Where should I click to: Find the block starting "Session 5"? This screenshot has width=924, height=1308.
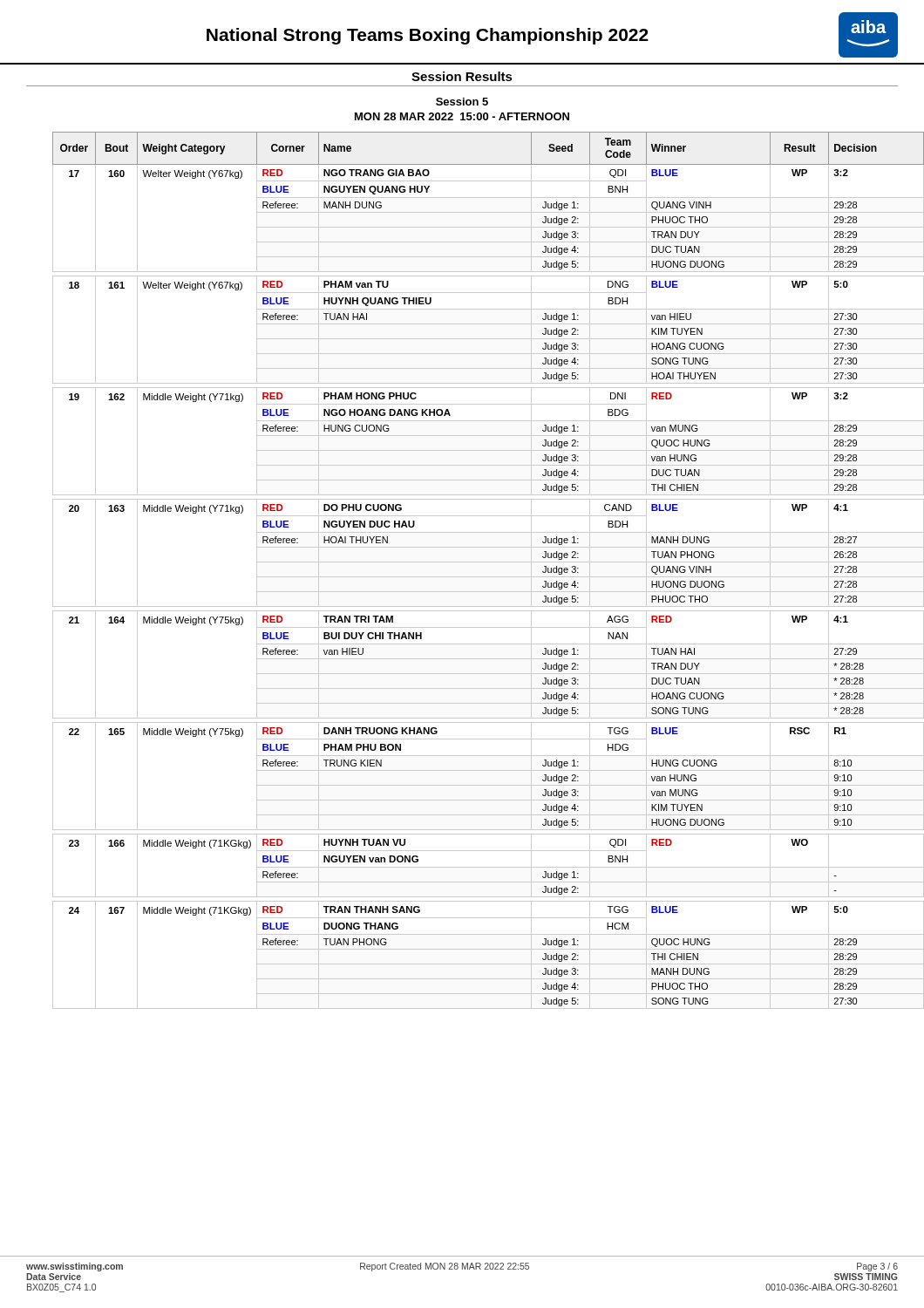[x=462, y=102]
